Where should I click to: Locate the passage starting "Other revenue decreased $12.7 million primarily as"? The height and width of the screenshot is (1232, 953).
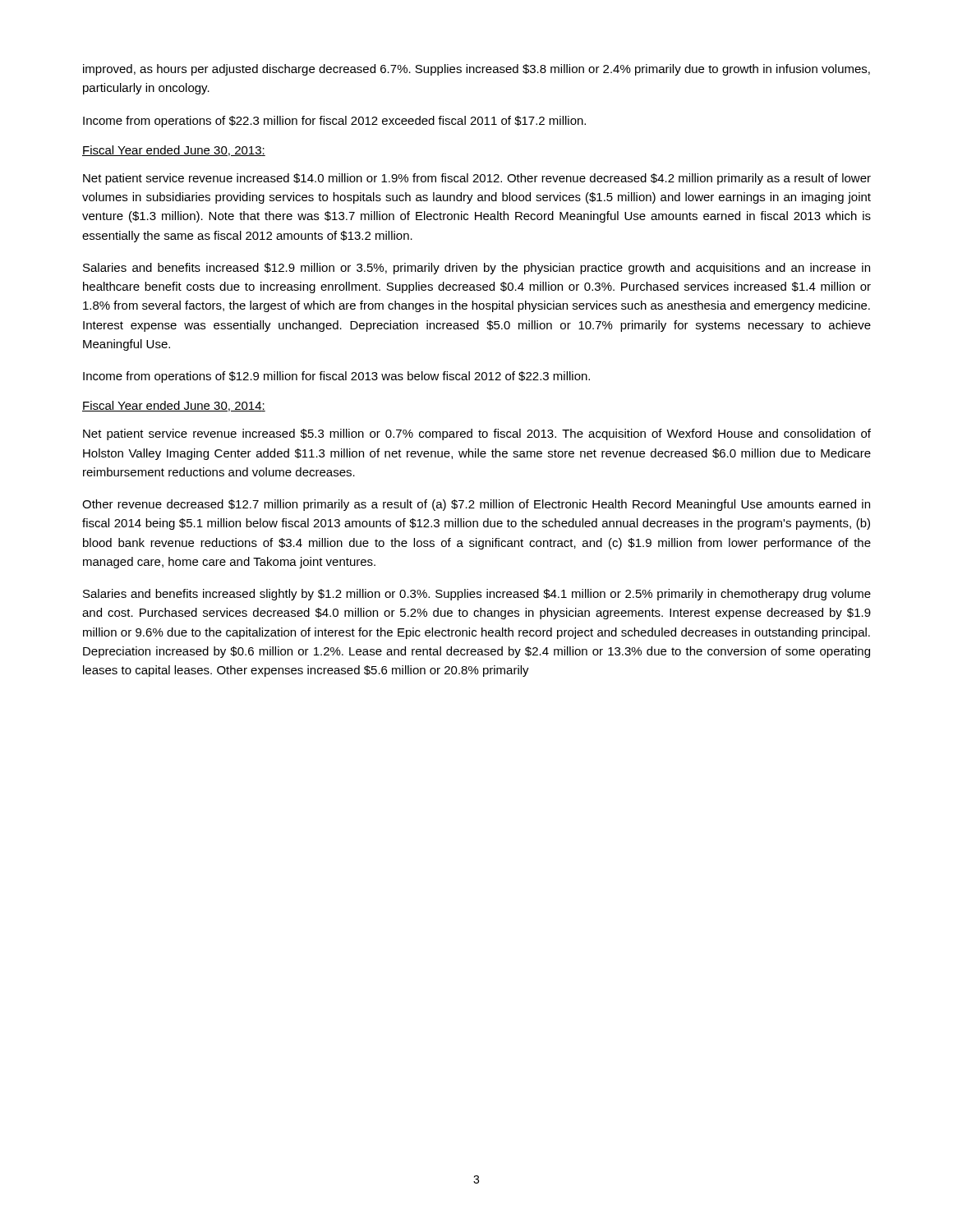tap(476, 533)
